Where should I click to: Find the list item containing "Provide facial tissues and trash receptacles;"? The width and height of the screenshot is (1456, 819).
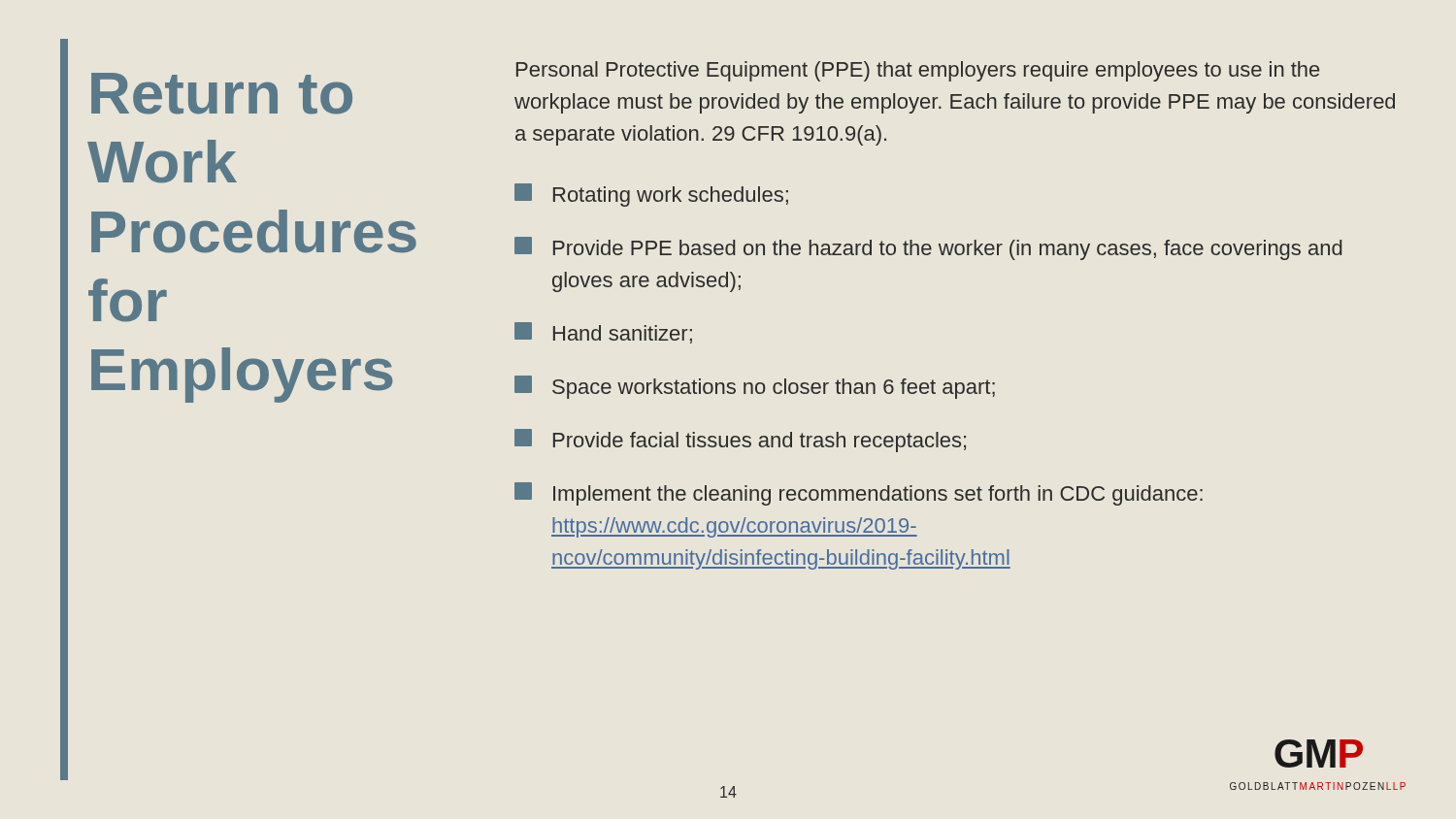[741, 440]
